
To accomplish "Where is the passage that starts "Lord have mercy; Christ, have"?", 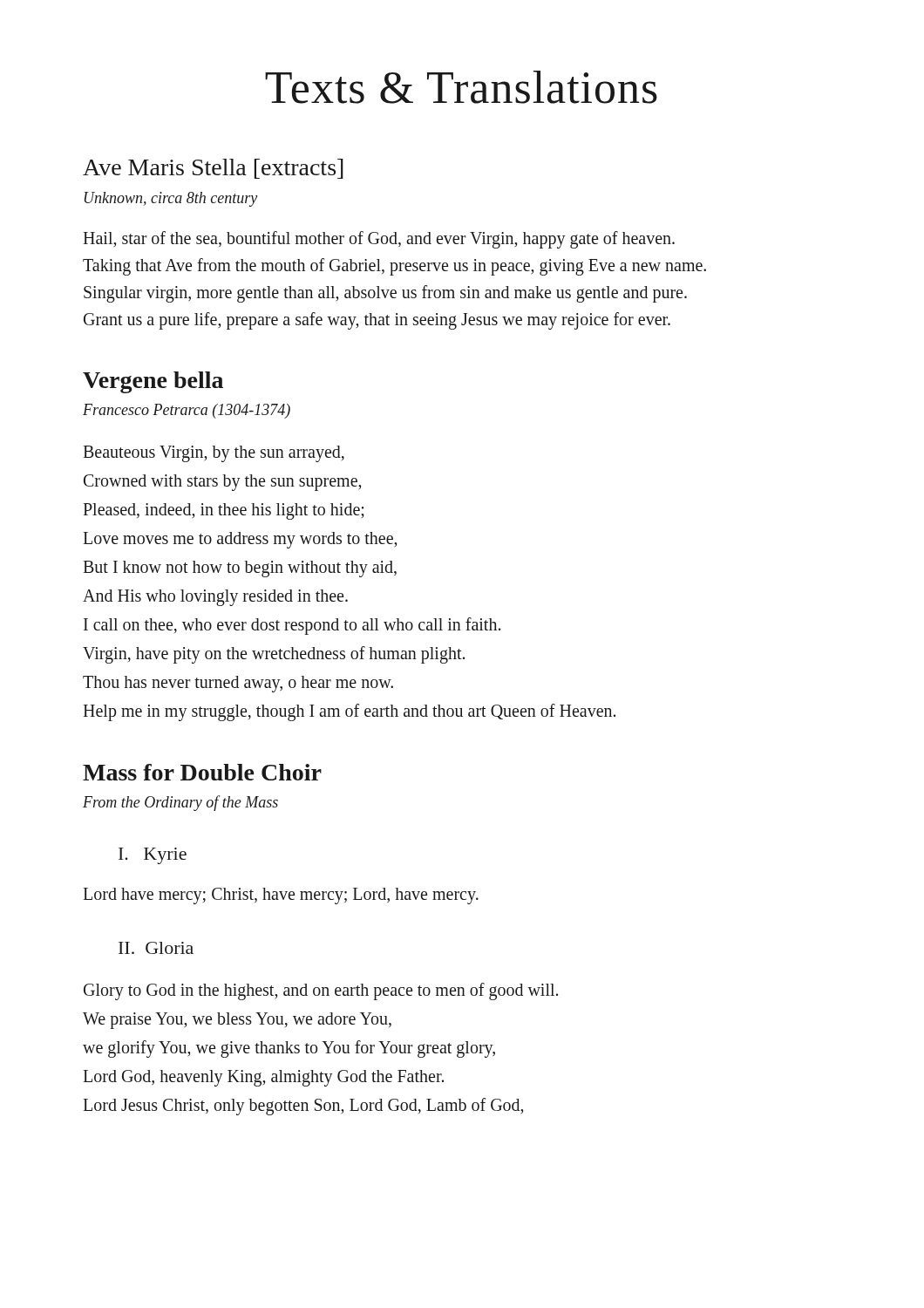I will coord(462,894).
